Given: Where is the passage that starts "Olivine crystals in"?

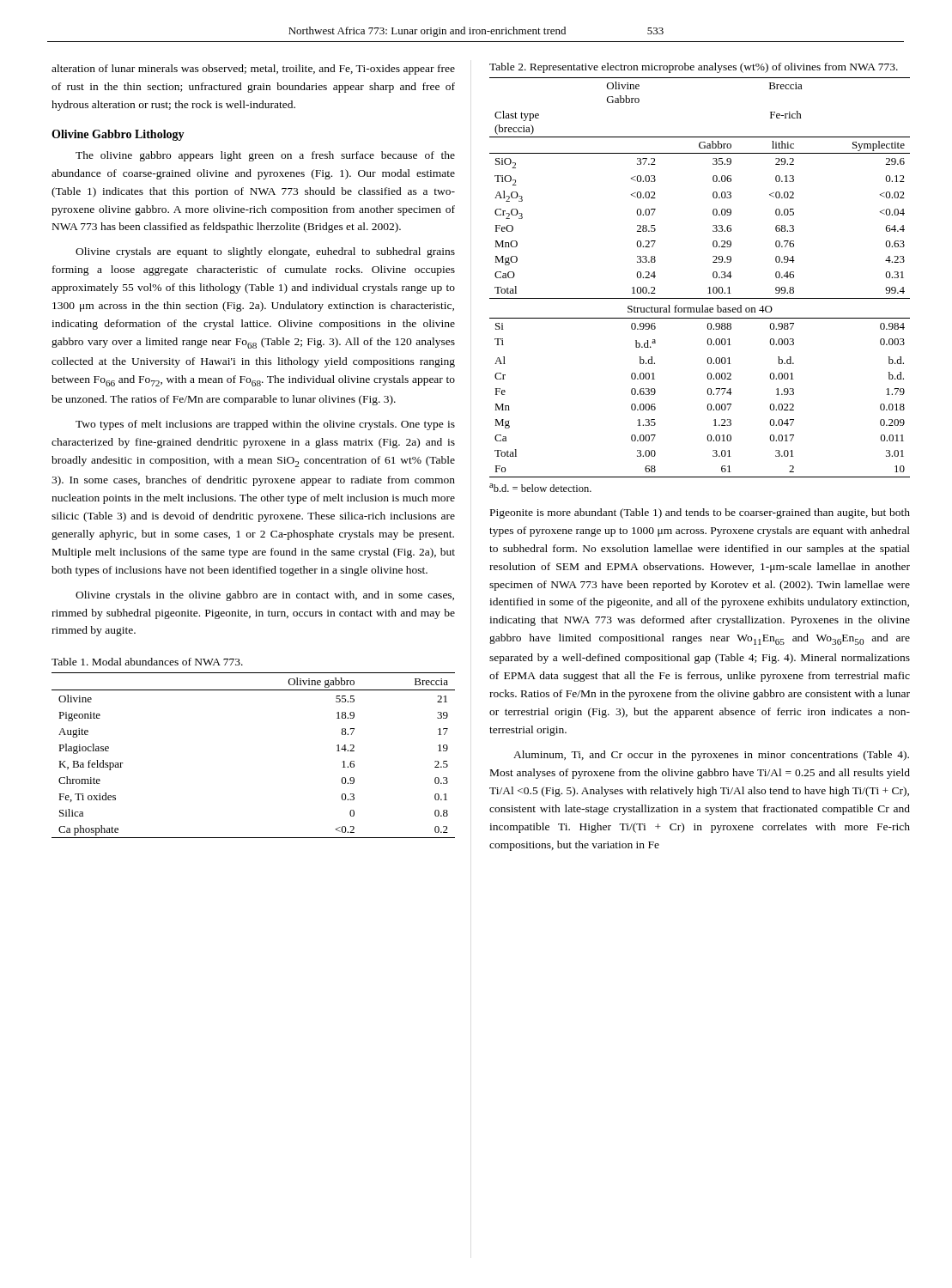Looking at the screenshot, I should point(253,612).
